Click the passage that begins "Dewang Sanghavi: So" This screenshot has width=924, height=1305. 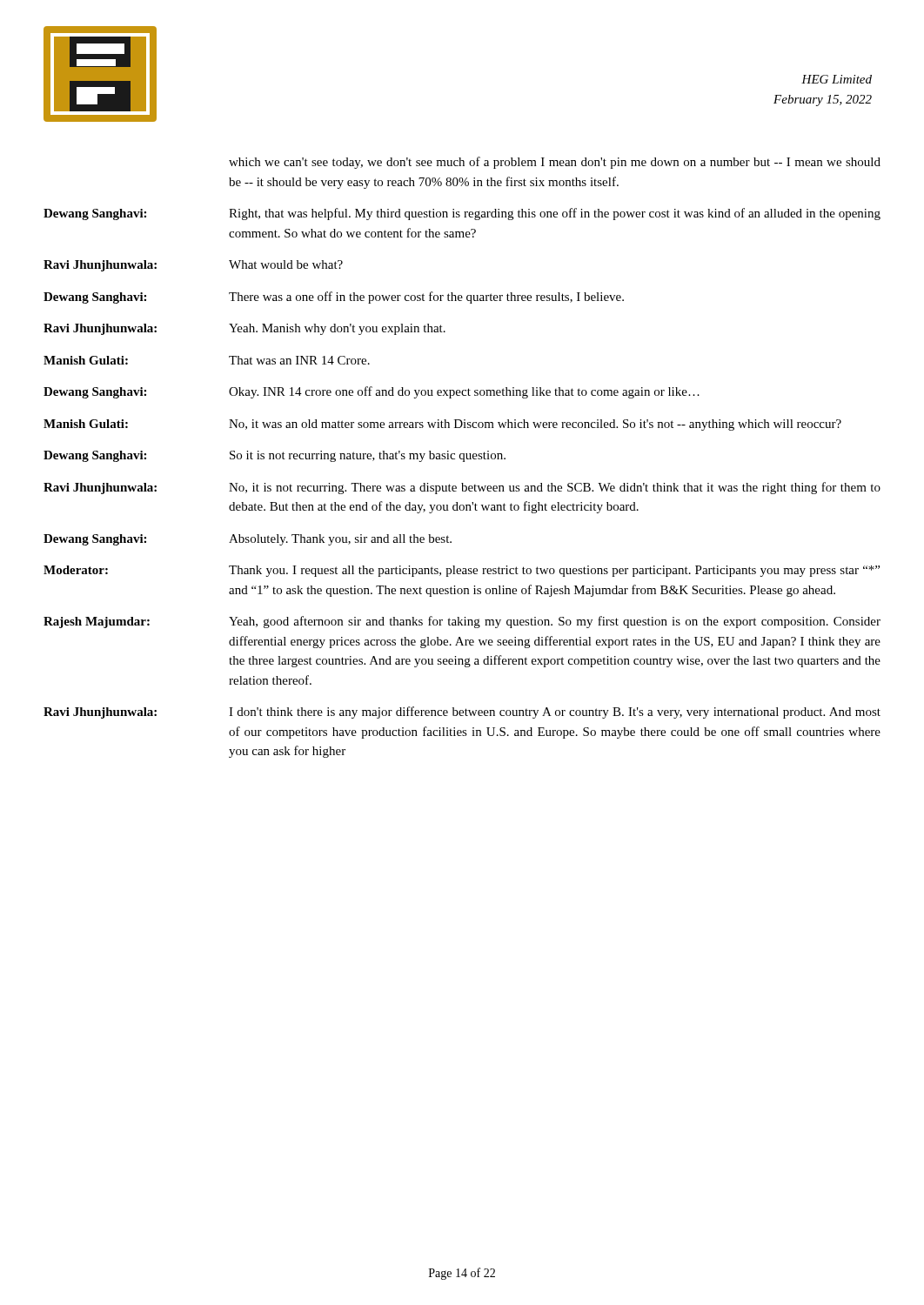462,455
